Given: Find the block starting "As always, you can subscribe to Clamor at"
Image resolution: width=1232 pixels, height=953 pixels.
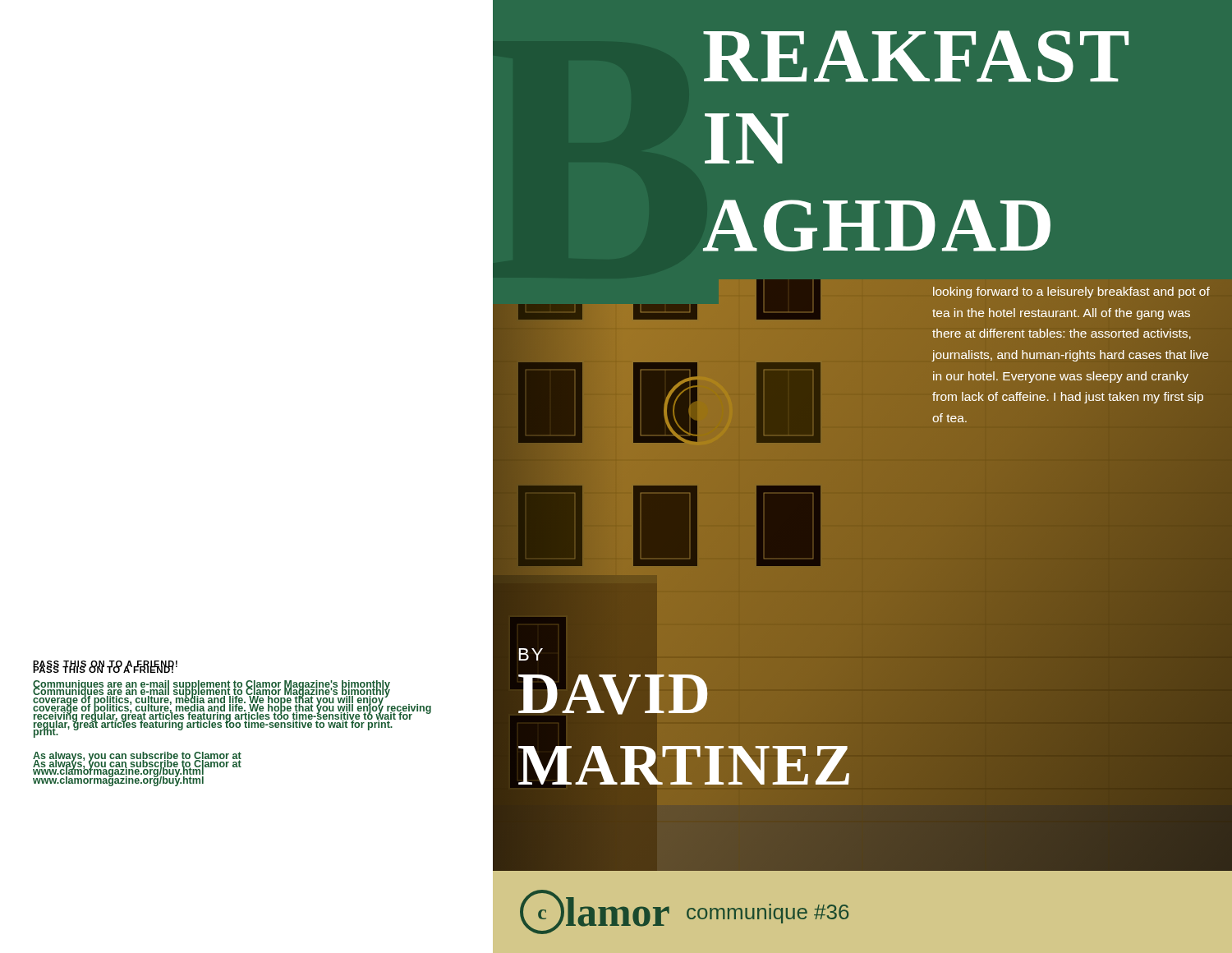Looking at the screenshot, I should pyautogui.click(x=137, y=763).
